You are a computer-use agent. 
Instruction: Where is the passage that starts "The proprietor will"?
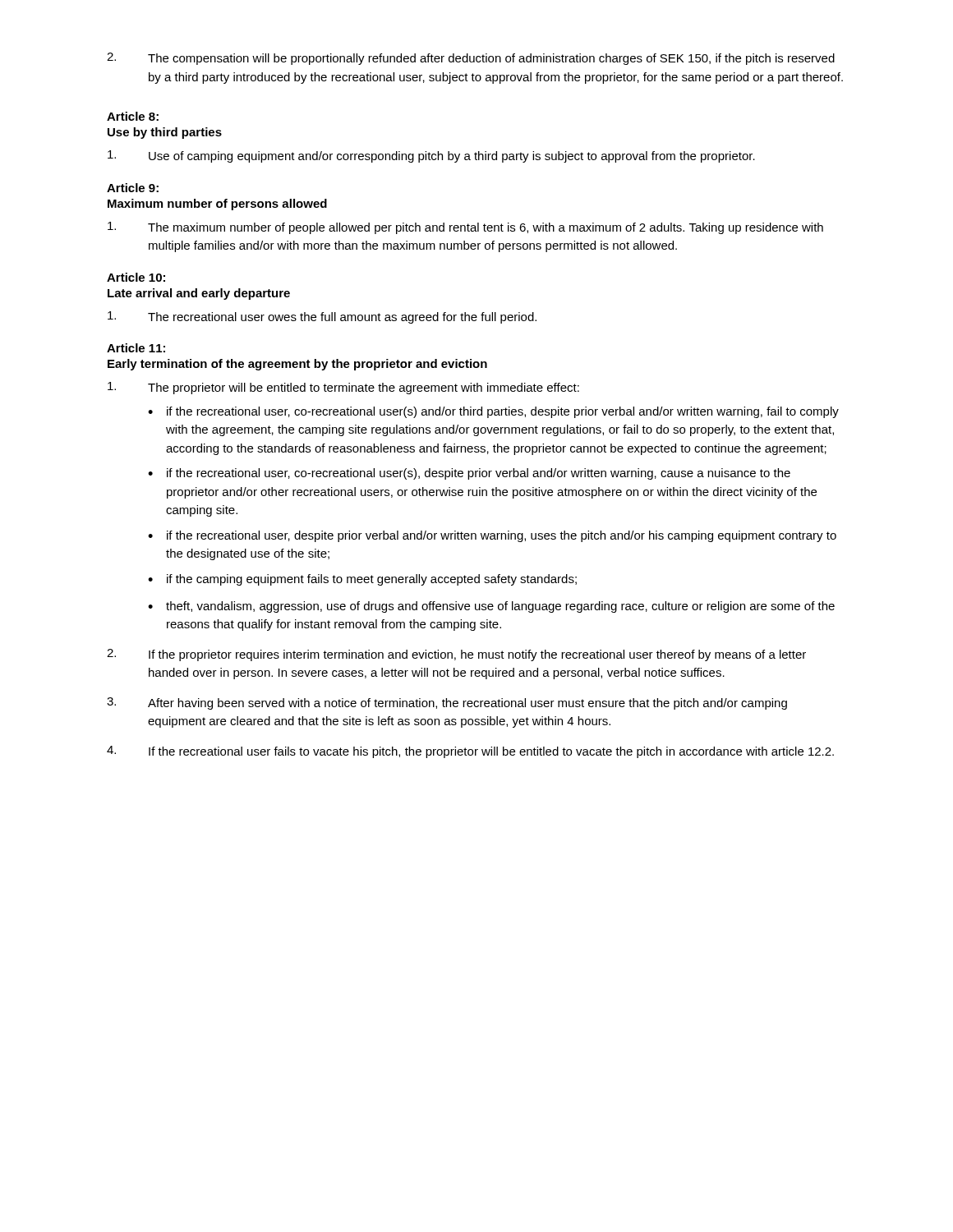coord(343,388)
